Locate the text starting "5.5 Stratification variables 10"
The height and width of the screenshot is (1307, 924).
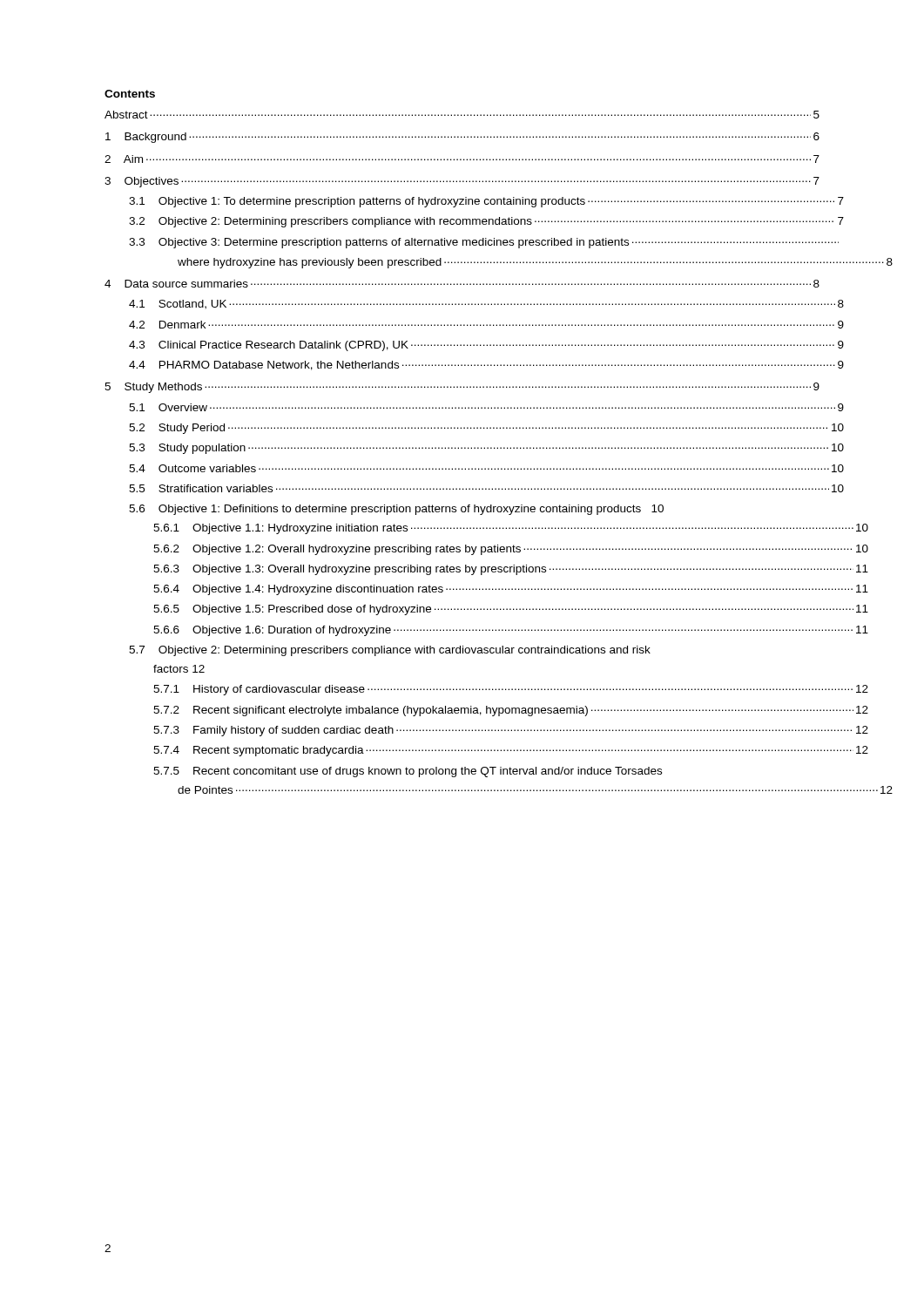click(486, 489)
